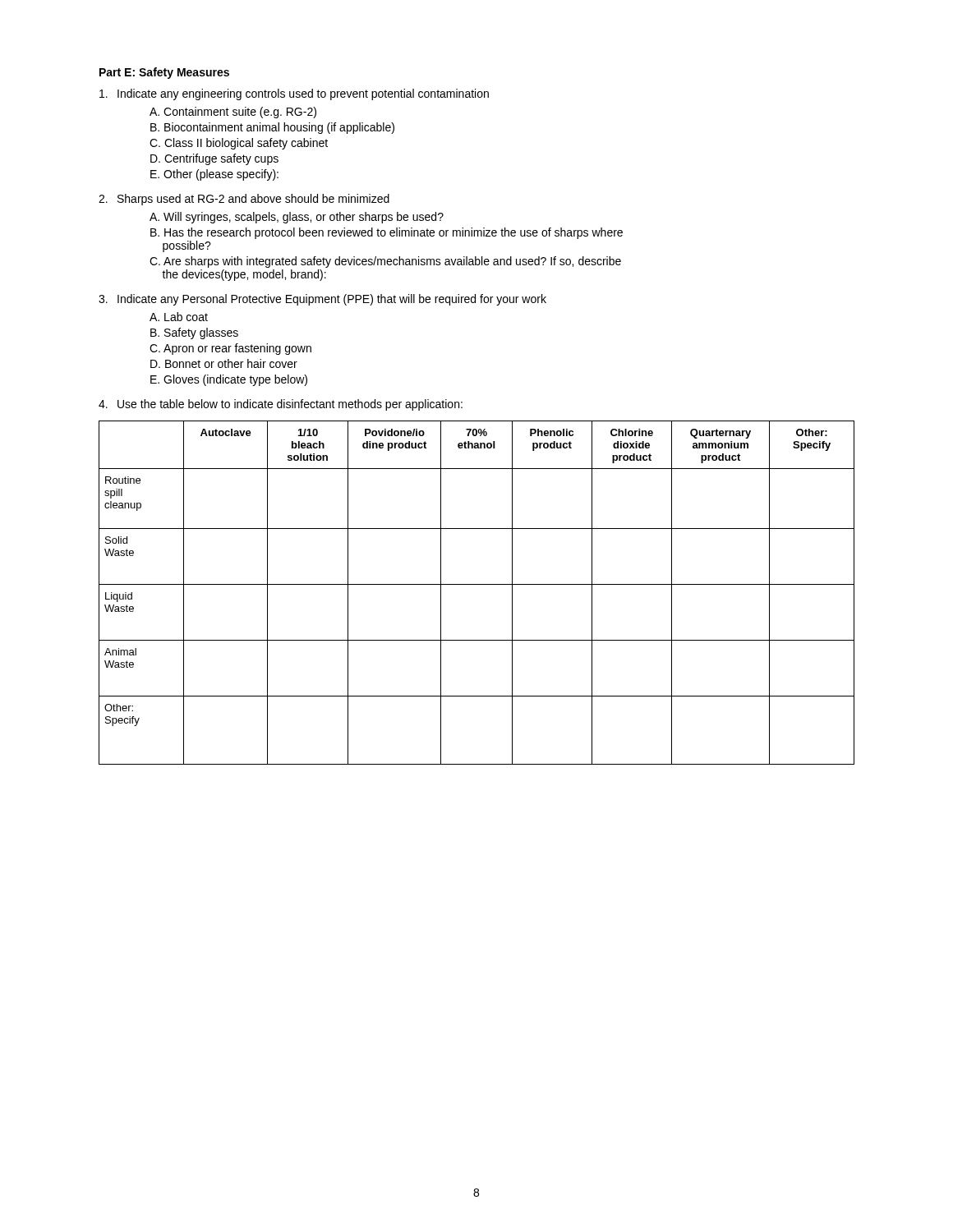Screen dimensions: 1232x953
Task: Select the text block starting "C. Class II biological safety"
Action: click(x=239, y=143)
